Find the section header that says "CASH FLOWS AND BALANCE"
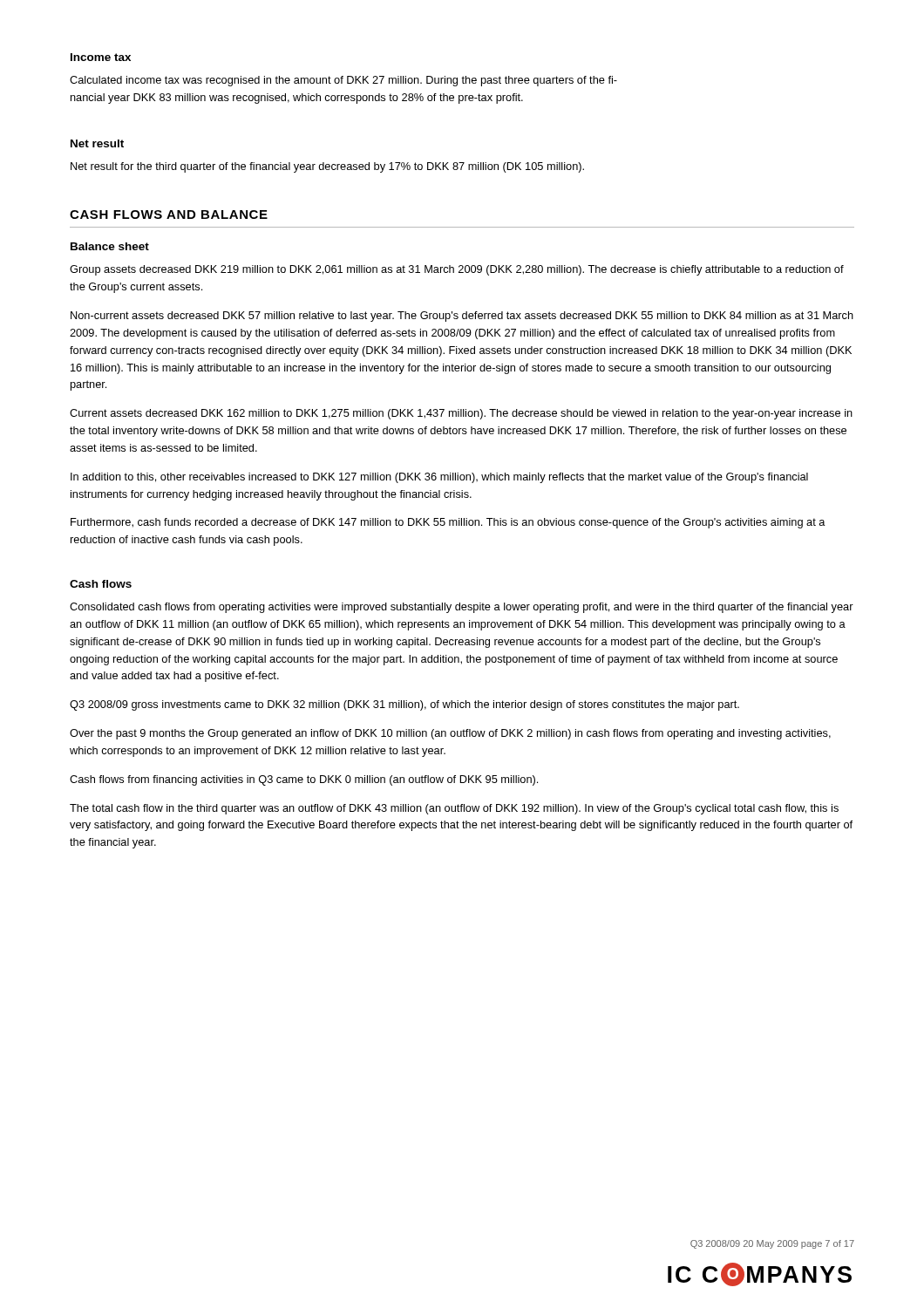This screenshot has height=1308, width=924. tap(169, 215)
